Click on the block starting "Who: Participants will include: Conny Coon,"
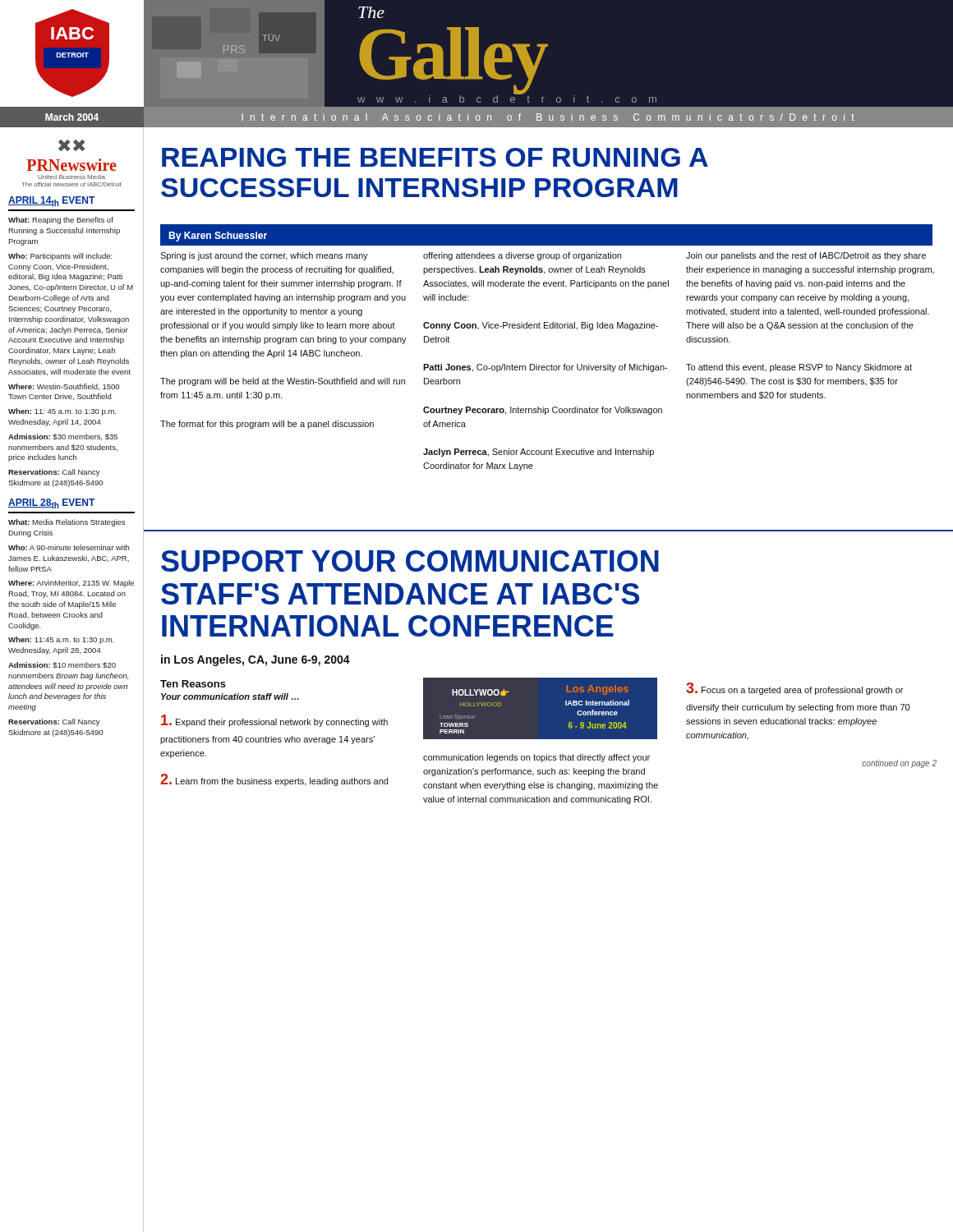The image size is (953, 1232). [x=71, y=314]
